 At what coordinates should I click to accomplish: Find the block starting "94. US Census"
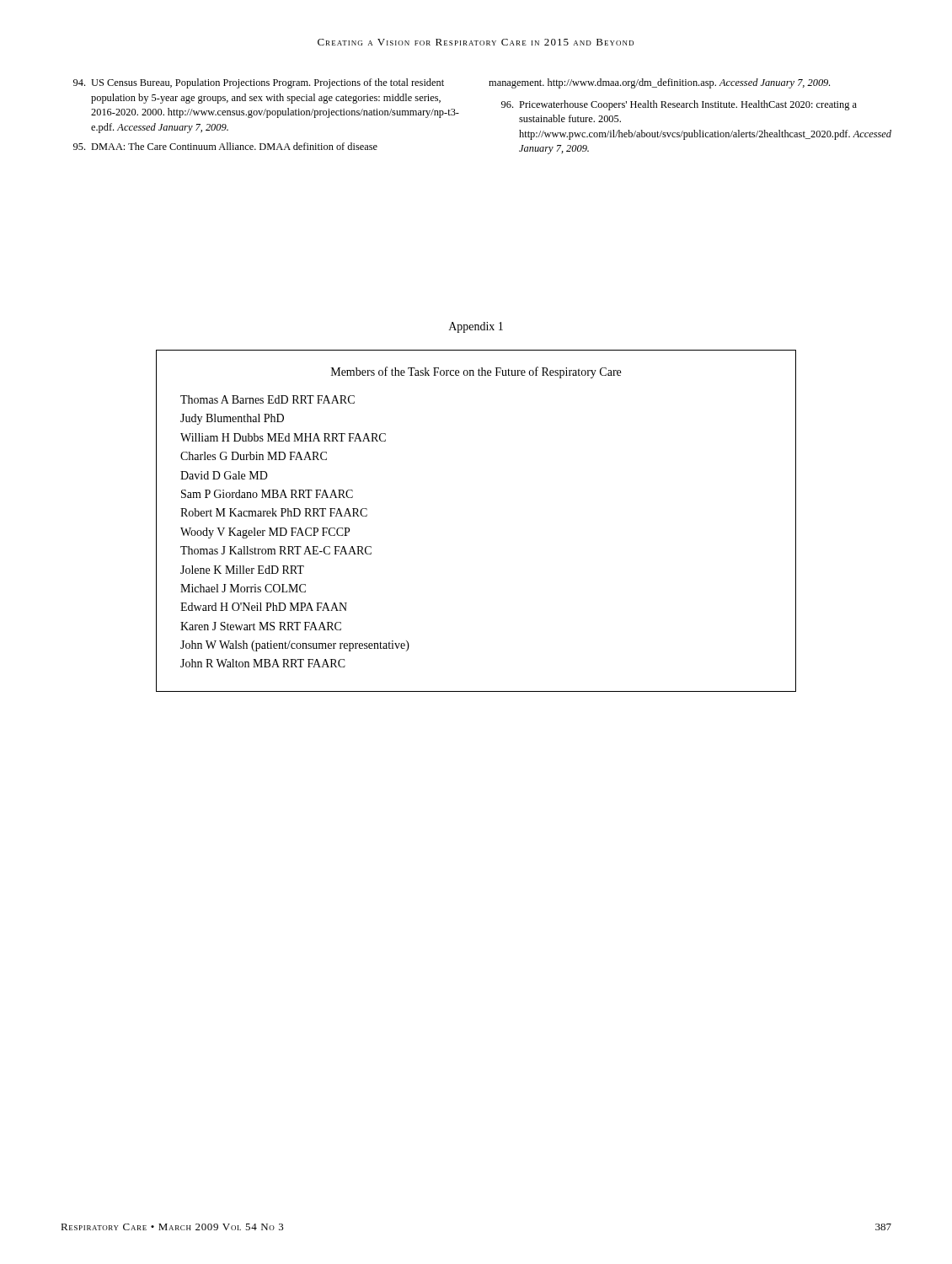click(264, 115)
